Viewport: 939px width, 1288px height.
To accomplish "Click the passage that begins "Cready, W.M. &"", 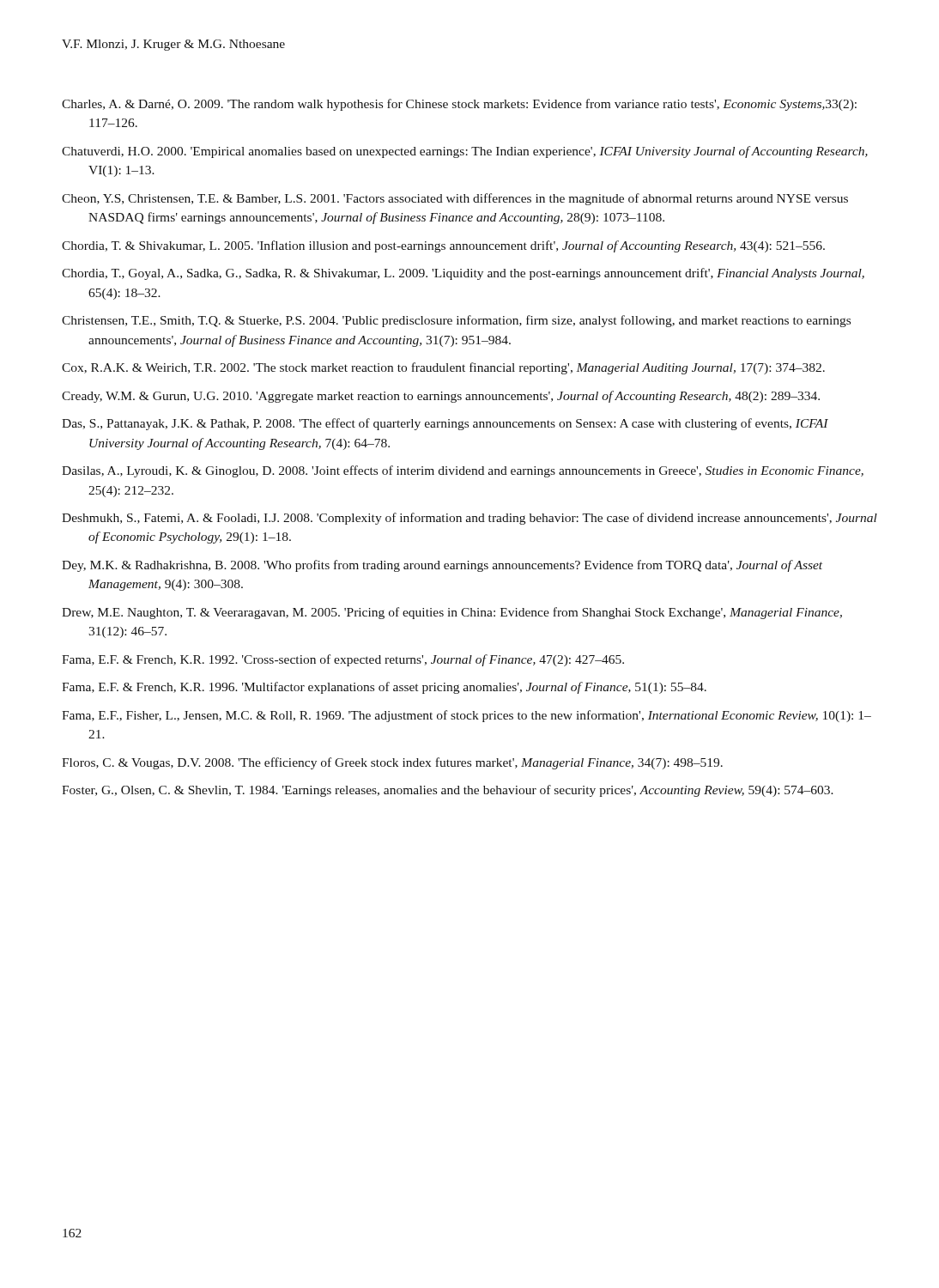I will pyautogui.click(x=441, y=395).
